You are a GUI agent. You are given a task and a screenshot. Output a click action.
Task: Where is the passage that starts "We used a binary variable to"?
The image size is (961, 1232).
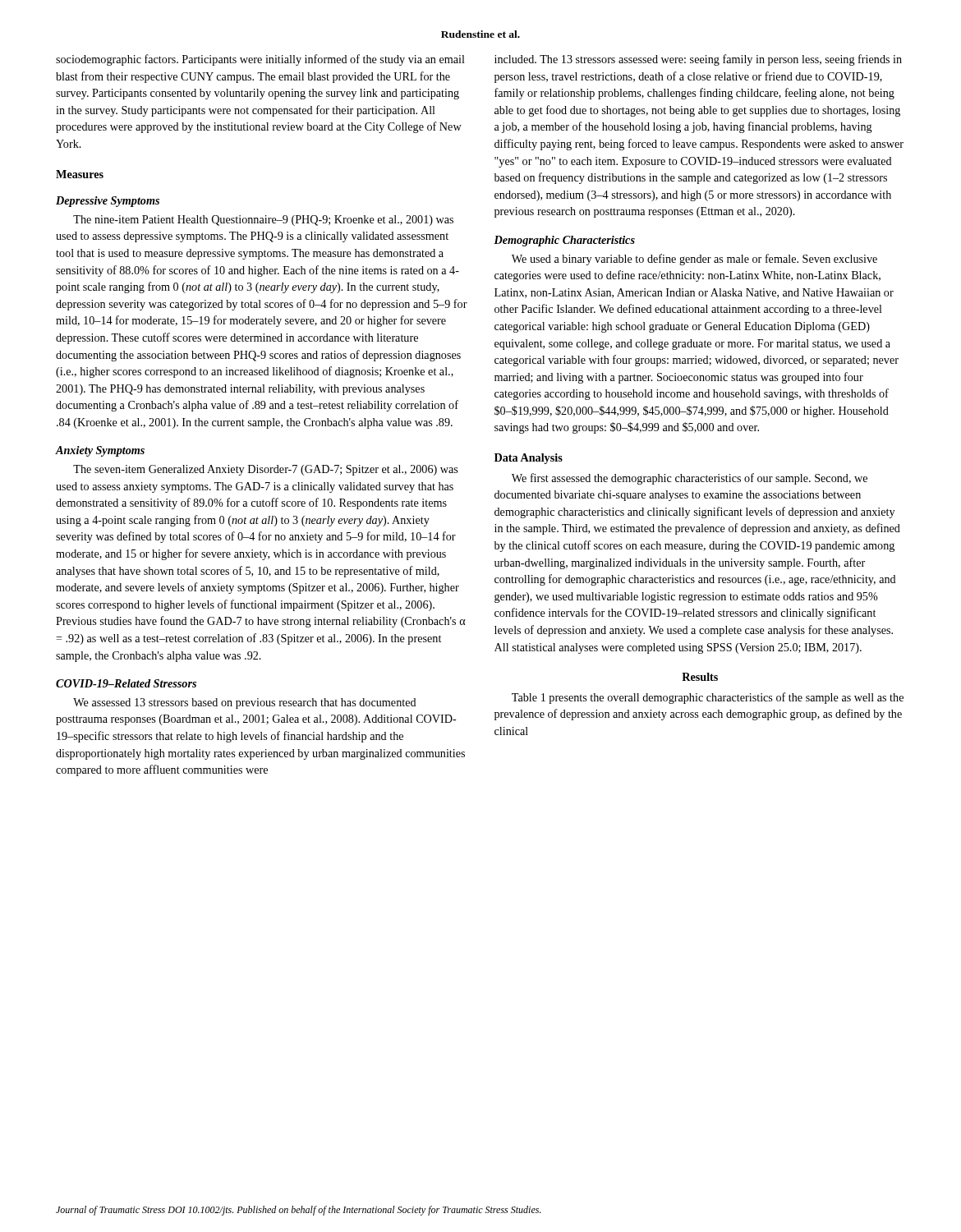click(x=700, y=343)
